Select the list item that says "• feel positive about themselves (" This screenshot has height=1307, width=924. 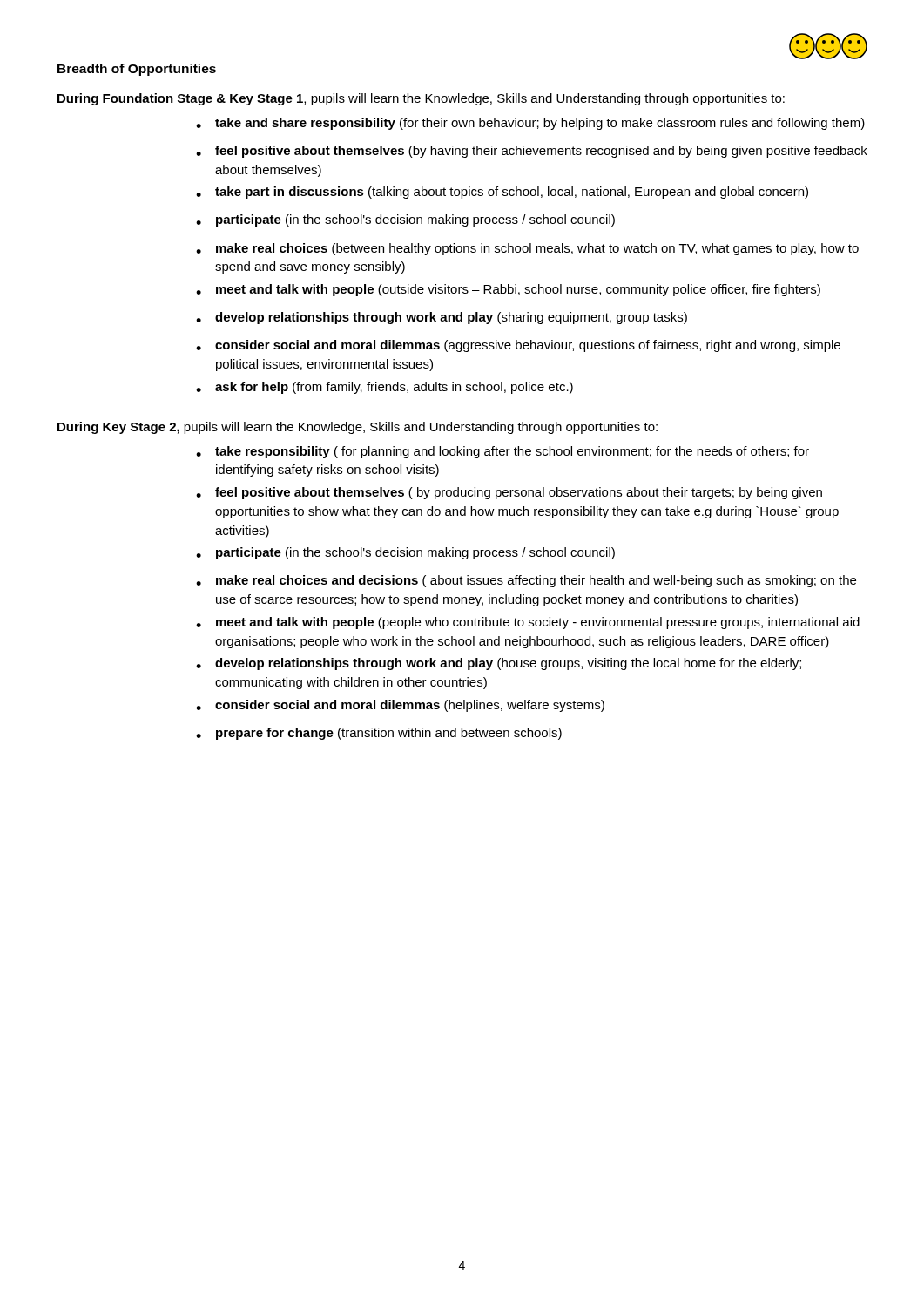532,511
